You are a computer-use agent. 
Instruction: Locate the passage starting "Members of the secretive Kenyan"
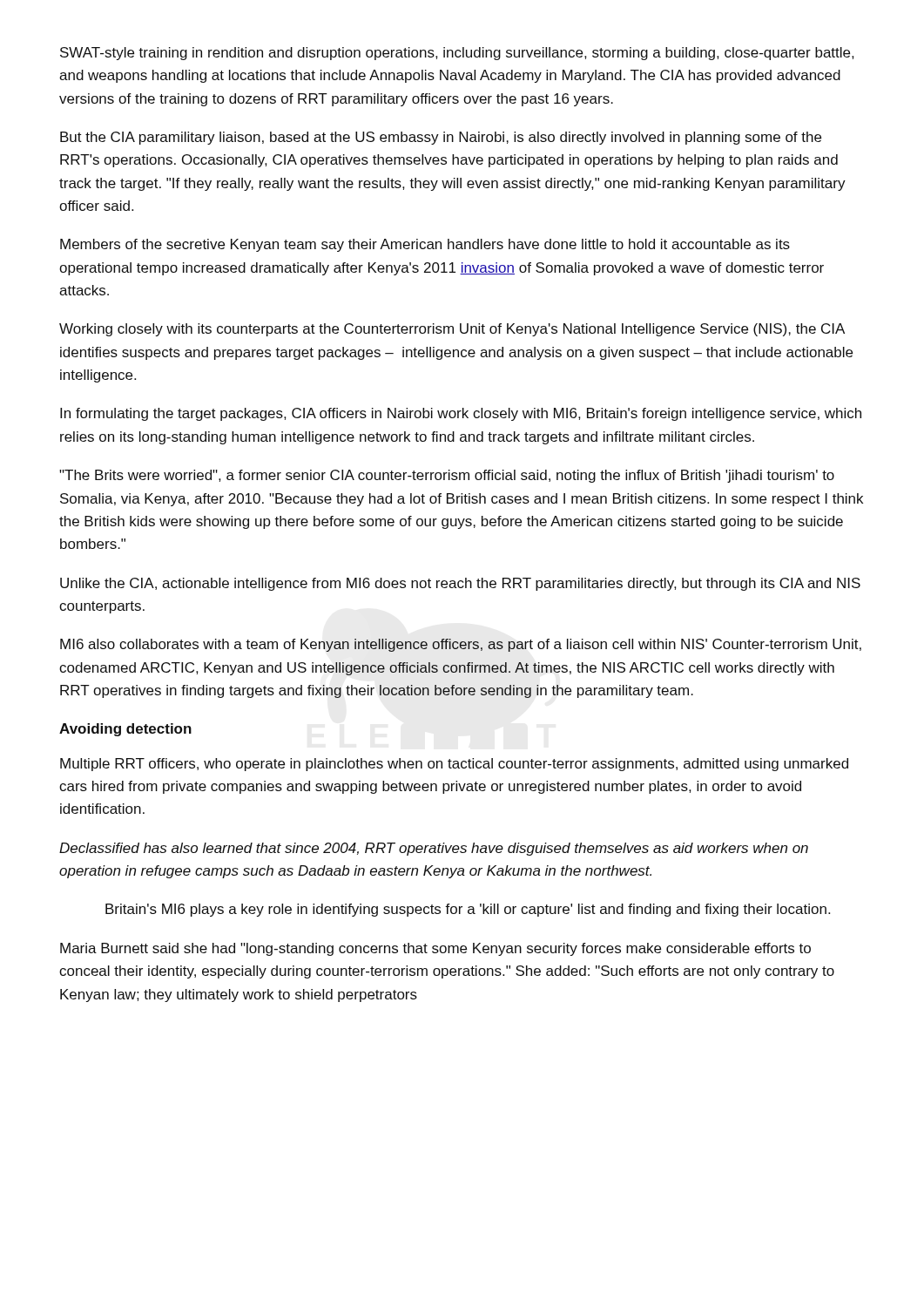click(x=442, y=268)
